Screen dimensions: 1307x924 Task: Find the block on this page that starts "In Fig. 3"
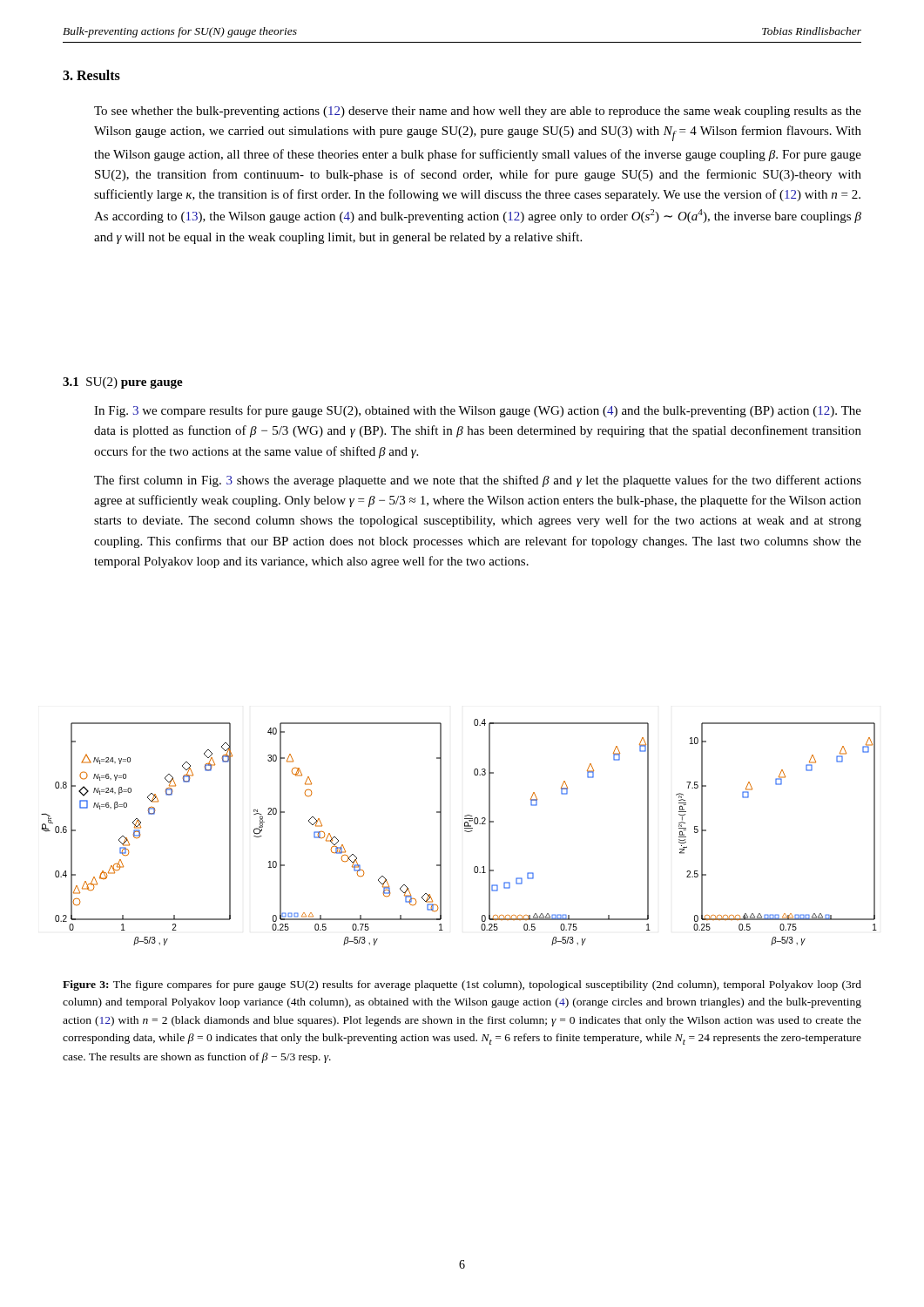coord(478,486)
